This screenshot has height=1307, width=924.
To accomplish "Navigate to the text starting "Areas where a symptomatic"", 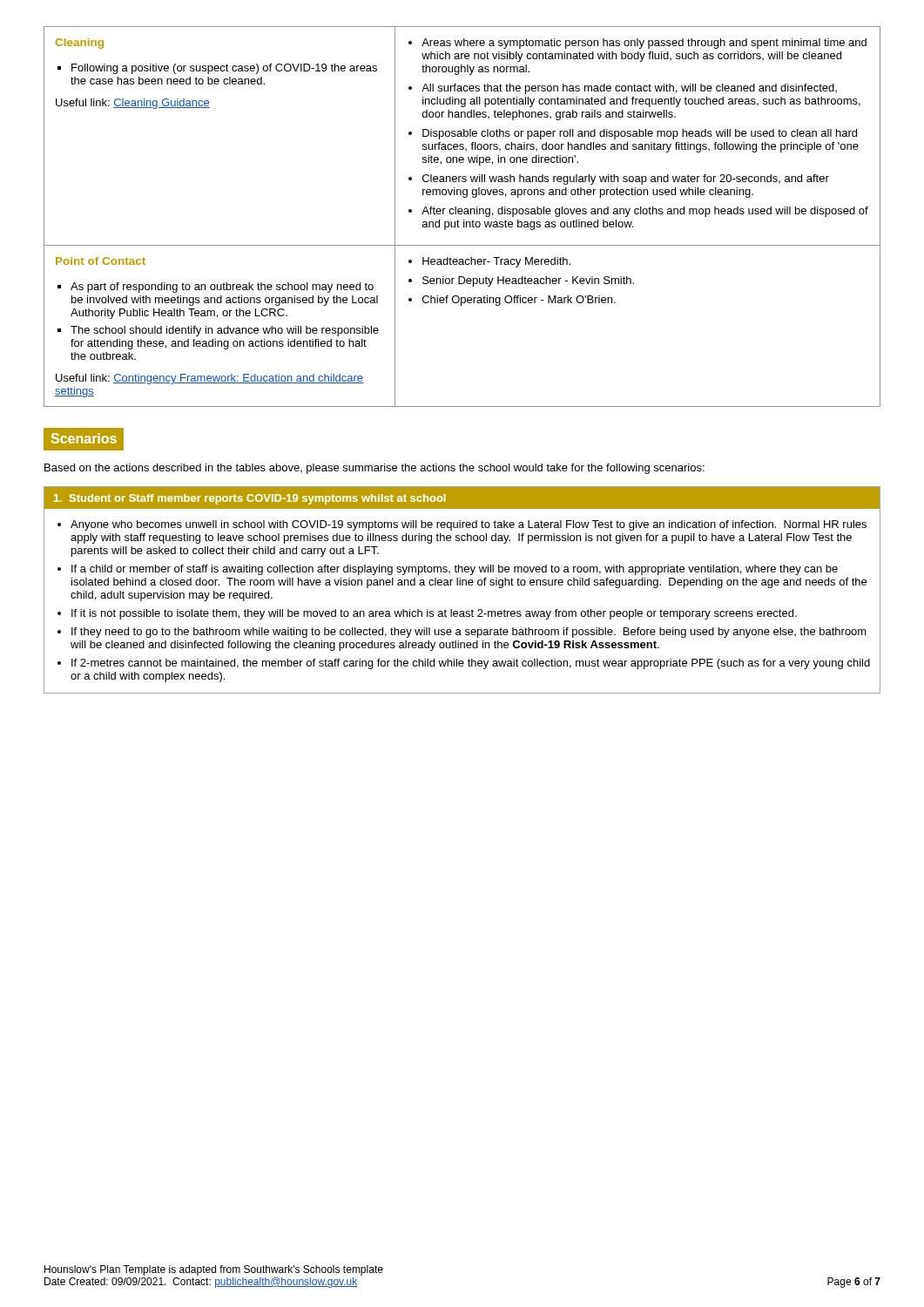I will pyautogui.click(x=638, y=133).
